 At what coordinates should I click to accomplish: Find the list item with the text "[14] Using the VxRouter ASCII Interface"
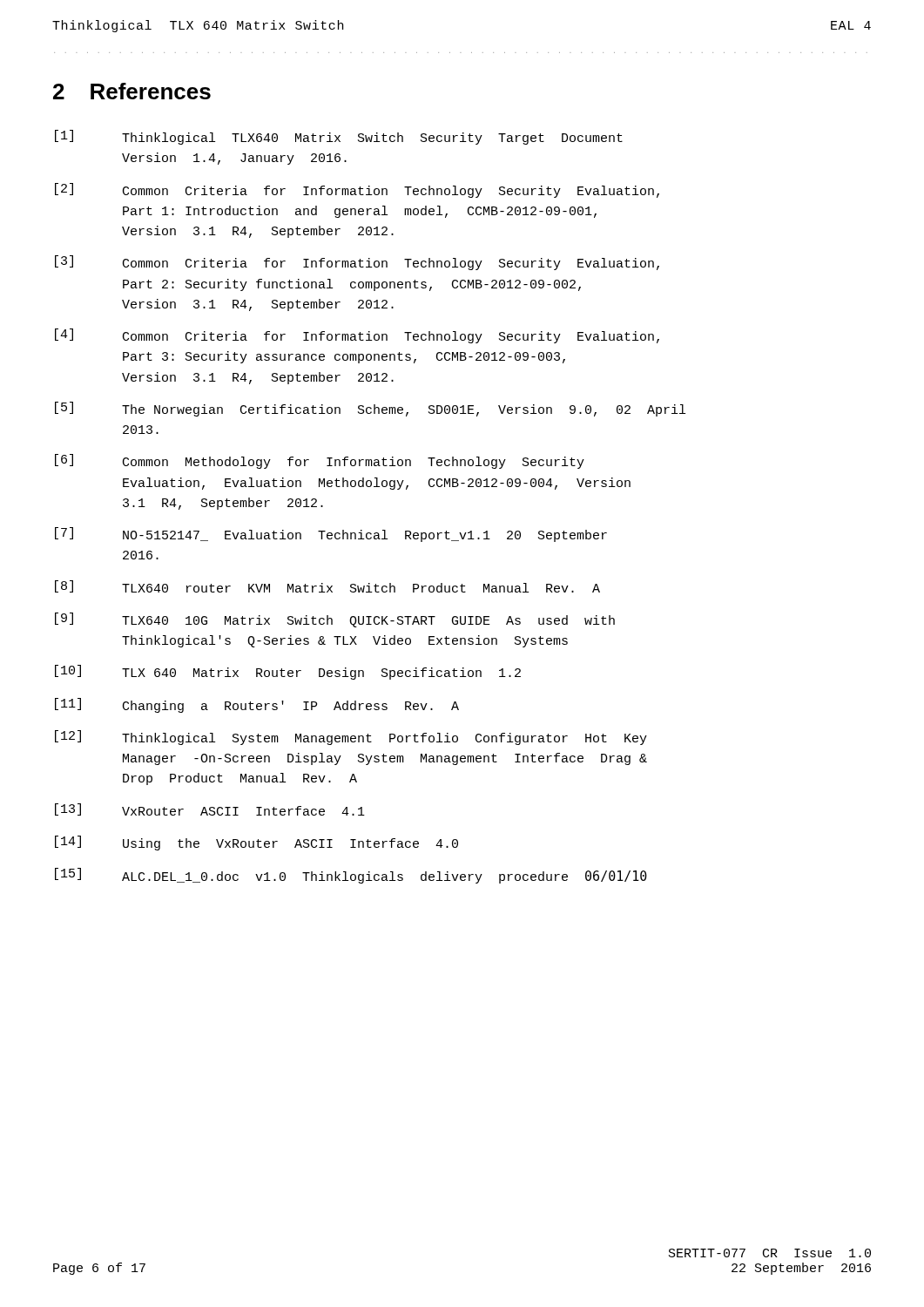462,845
